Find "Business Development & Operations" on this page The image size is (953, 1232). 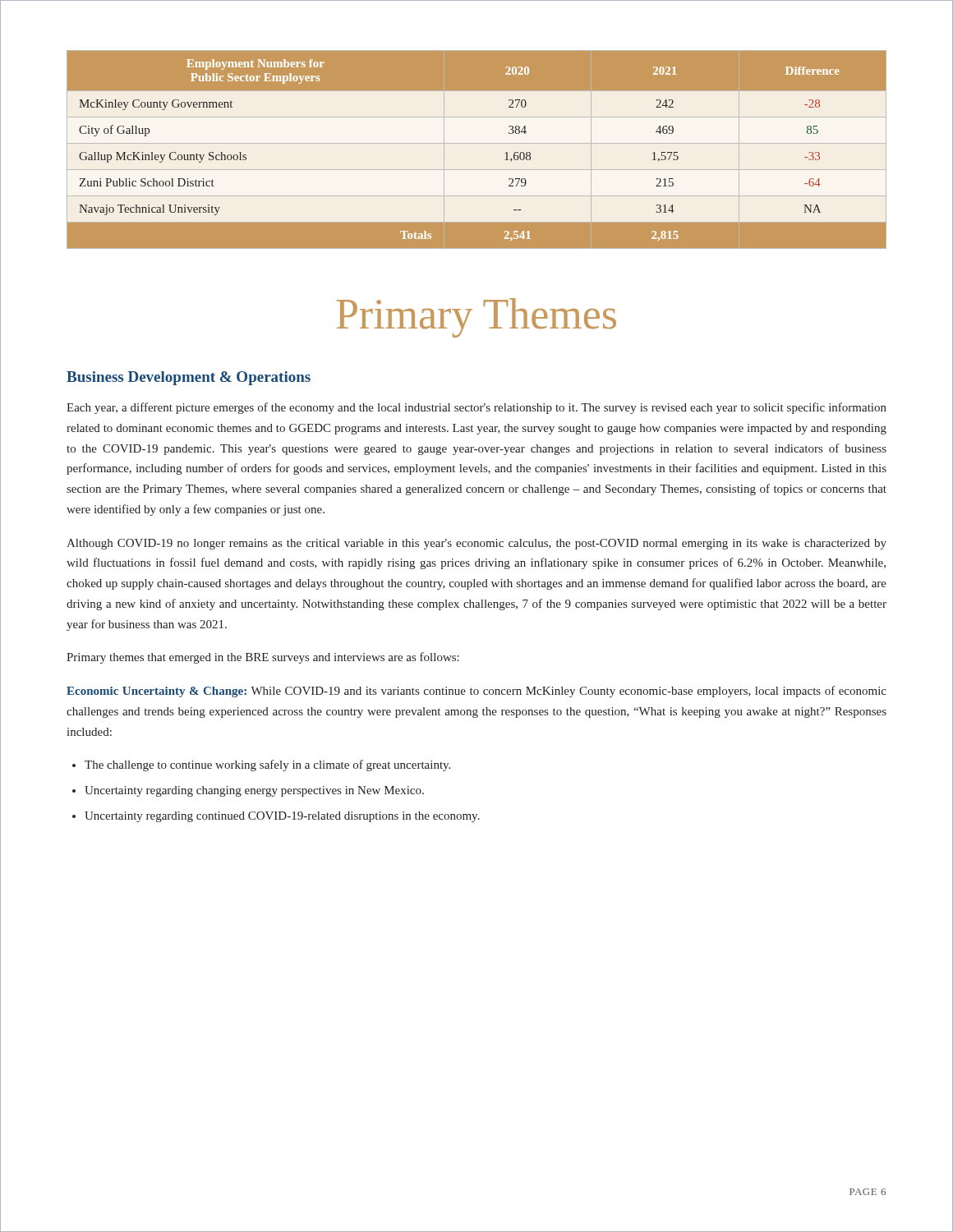[189, 378]
